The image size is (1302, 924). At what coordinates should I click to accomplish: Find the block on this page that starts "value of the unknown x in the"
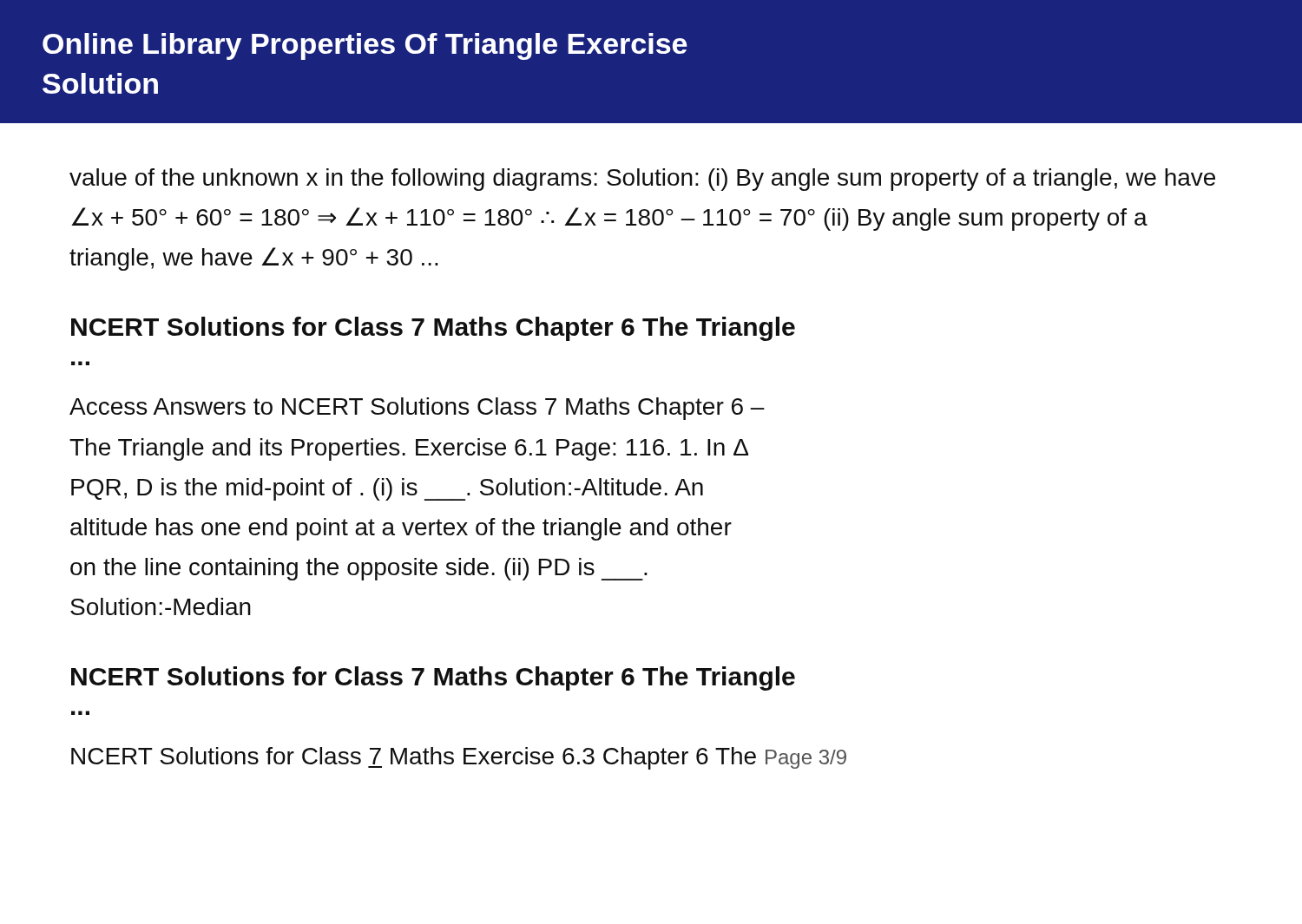pos(643,217)
